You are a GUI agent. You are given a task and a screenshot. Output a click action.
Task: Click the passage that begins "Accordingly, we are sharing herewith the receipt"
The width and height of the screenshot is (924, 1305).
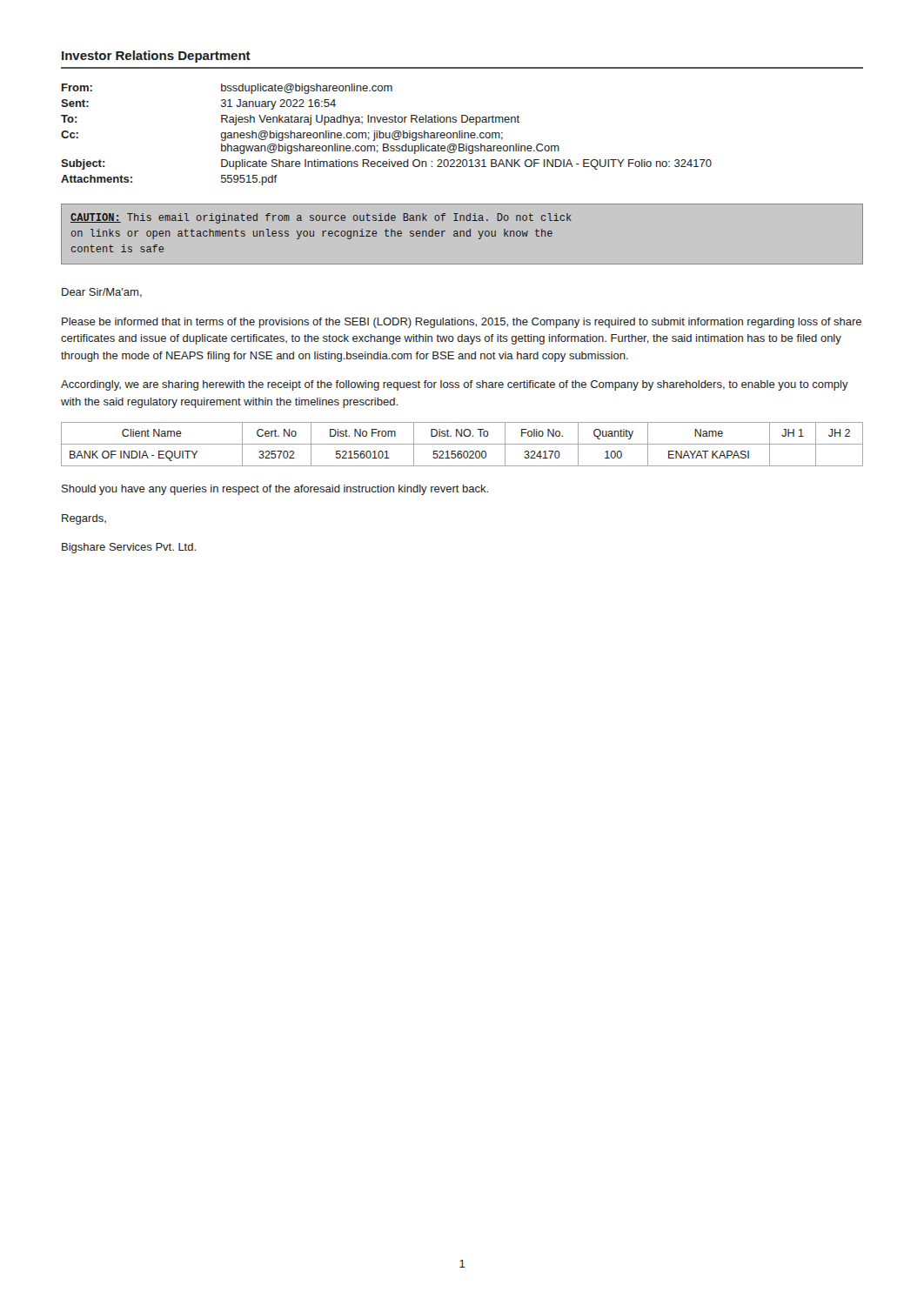454,393
